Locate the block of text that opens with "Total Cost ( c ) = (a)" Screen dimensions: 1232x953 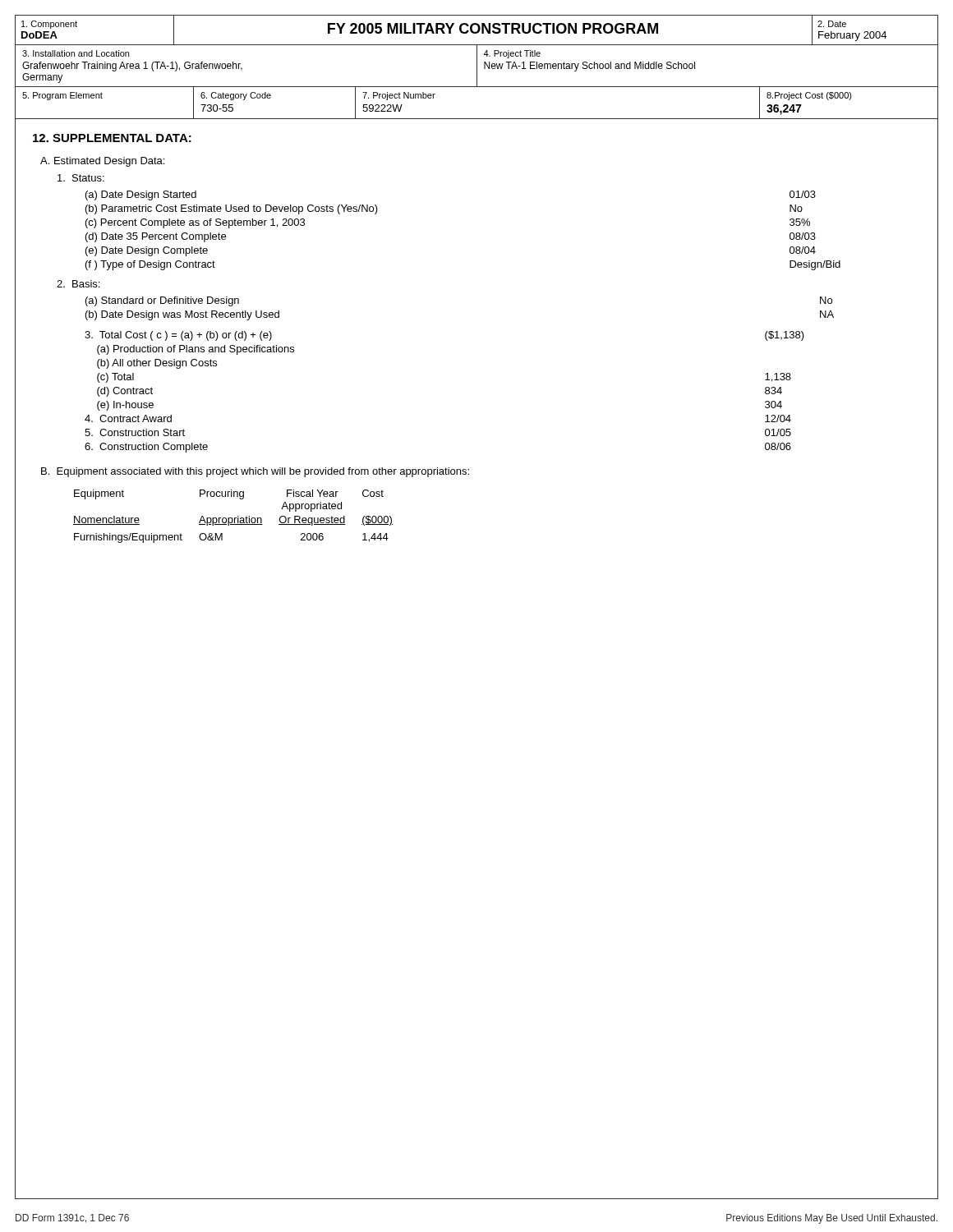[187, 336]
